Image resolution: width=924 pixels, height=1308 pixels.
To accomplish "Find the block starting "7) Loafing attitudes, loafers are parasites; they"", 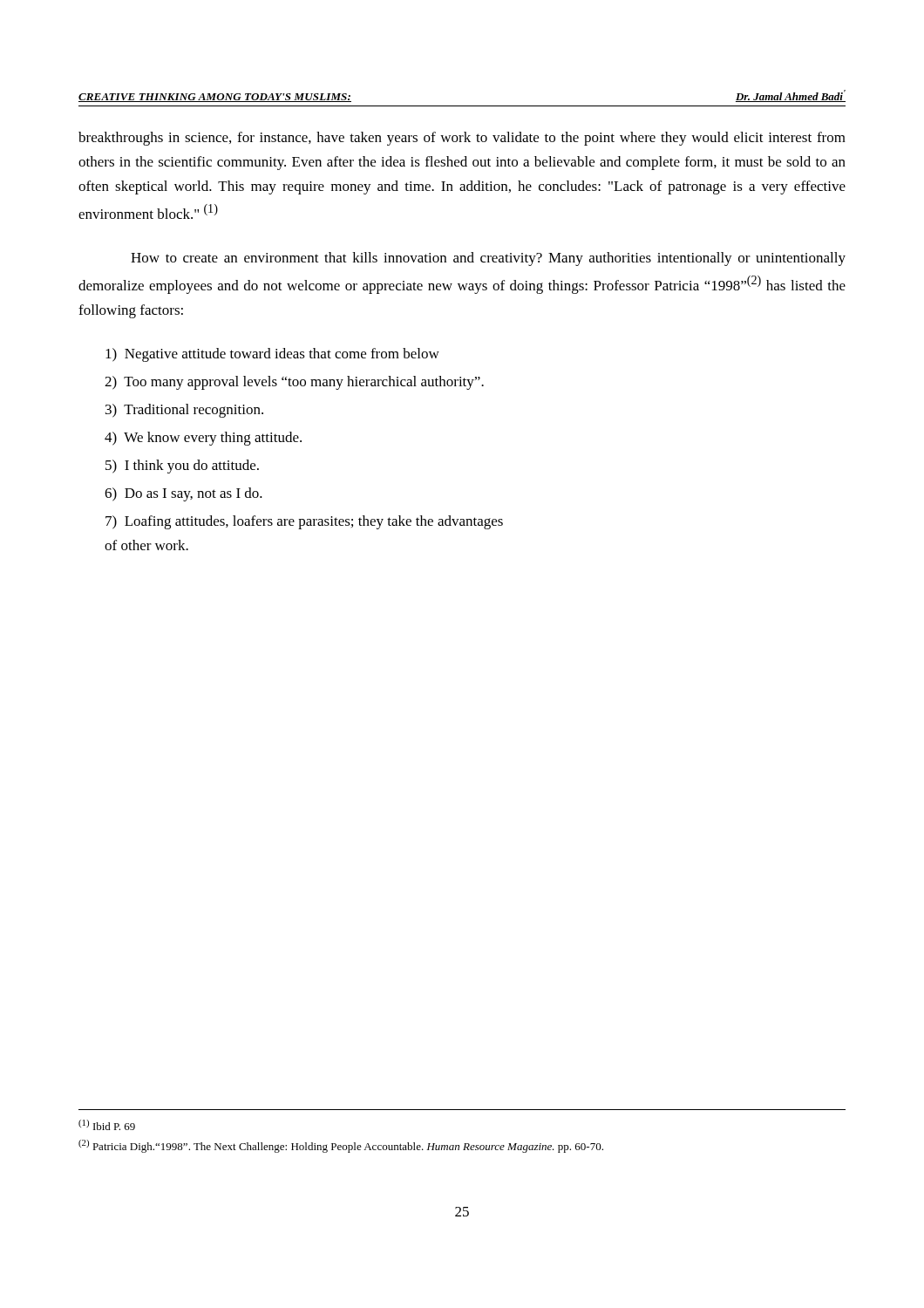I will tap(304, 533).
